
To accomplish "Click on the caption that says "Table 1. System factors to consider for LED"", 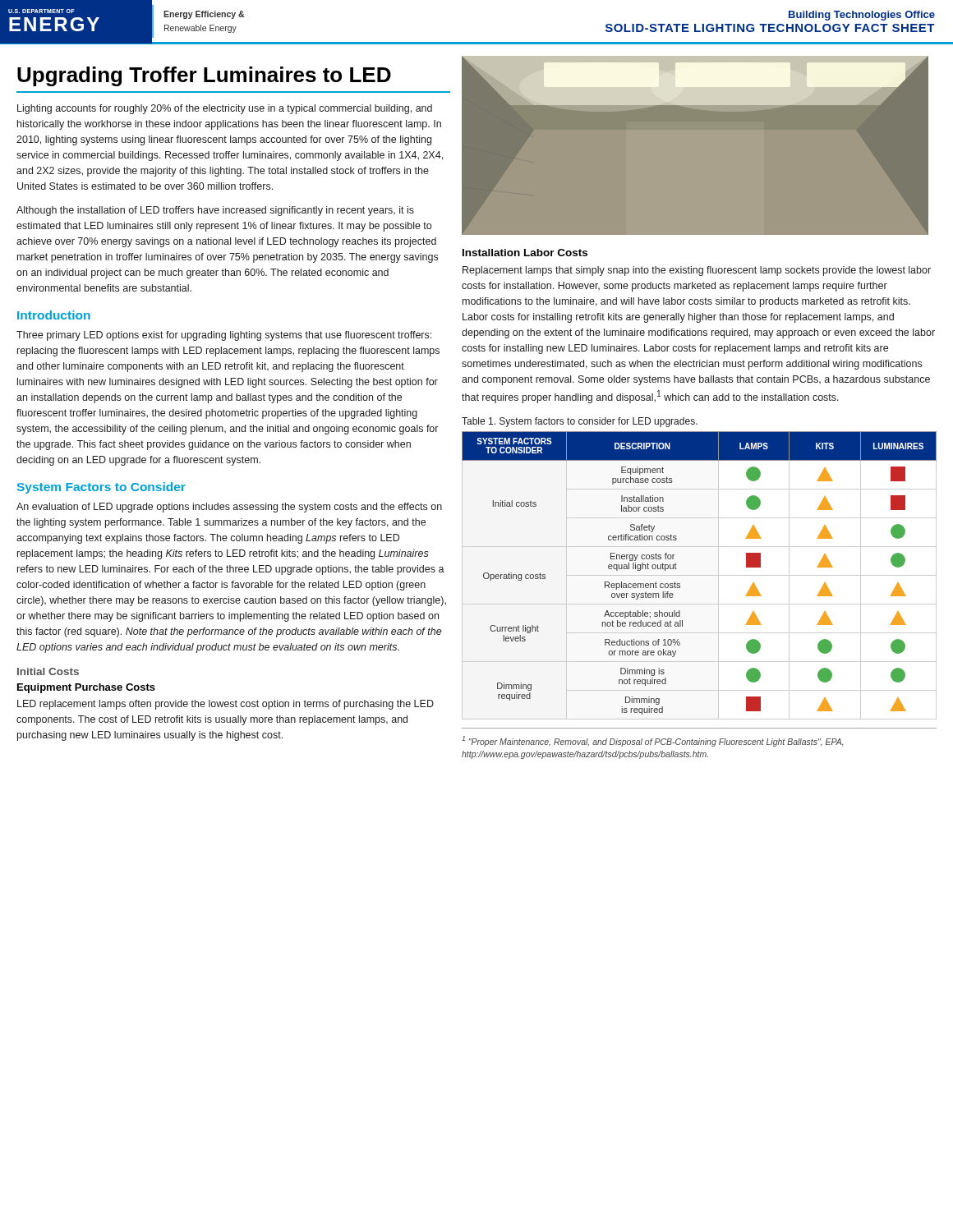I will coord(580,421).
